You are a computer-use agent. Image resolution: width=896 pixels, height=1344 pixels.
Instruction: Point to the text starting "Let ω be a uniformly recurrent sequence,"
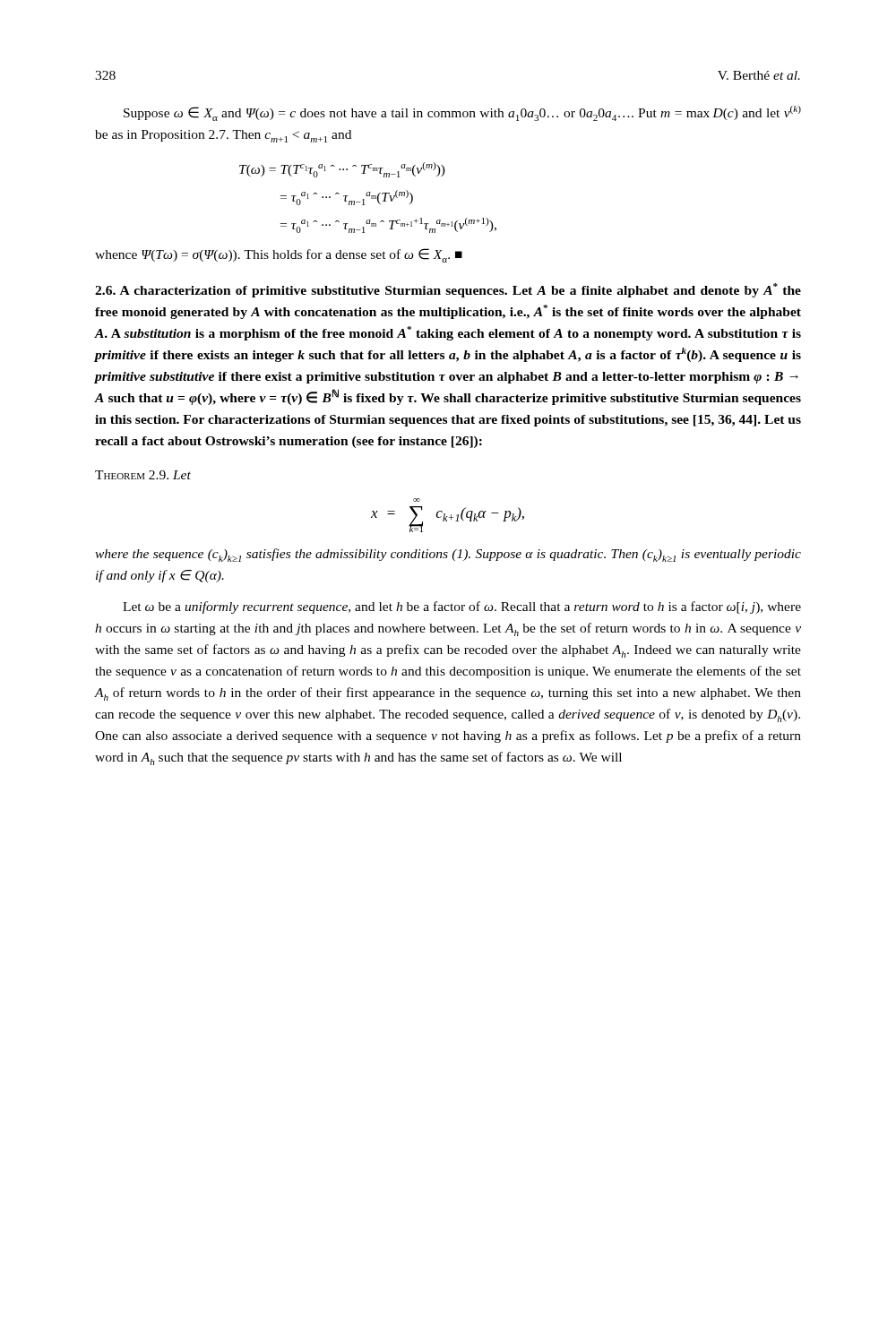[x=448, y=682]
